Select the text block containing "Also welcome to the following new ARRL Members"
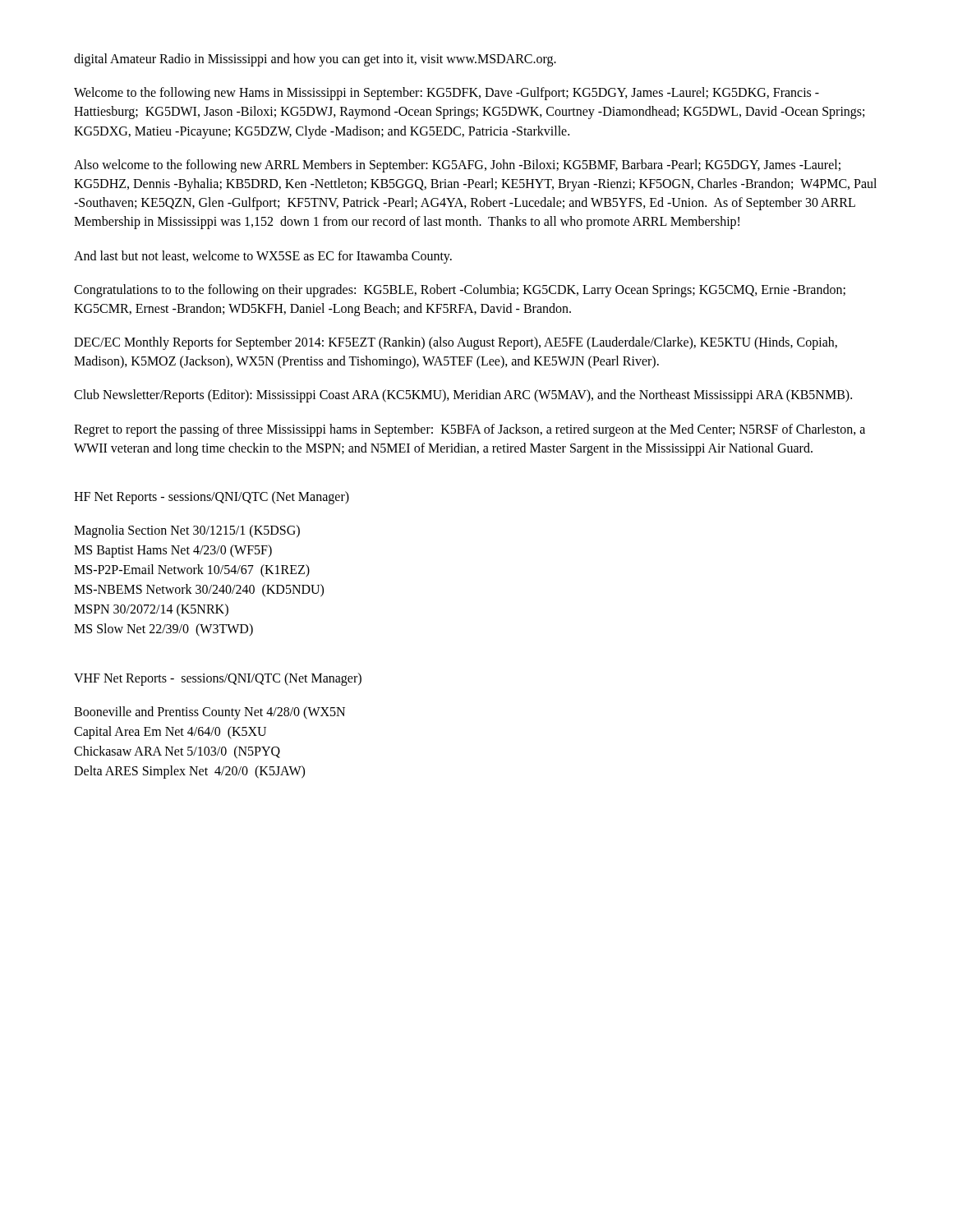The width and height of the screenshot is (953, 1232). click(x=475, y=193)
